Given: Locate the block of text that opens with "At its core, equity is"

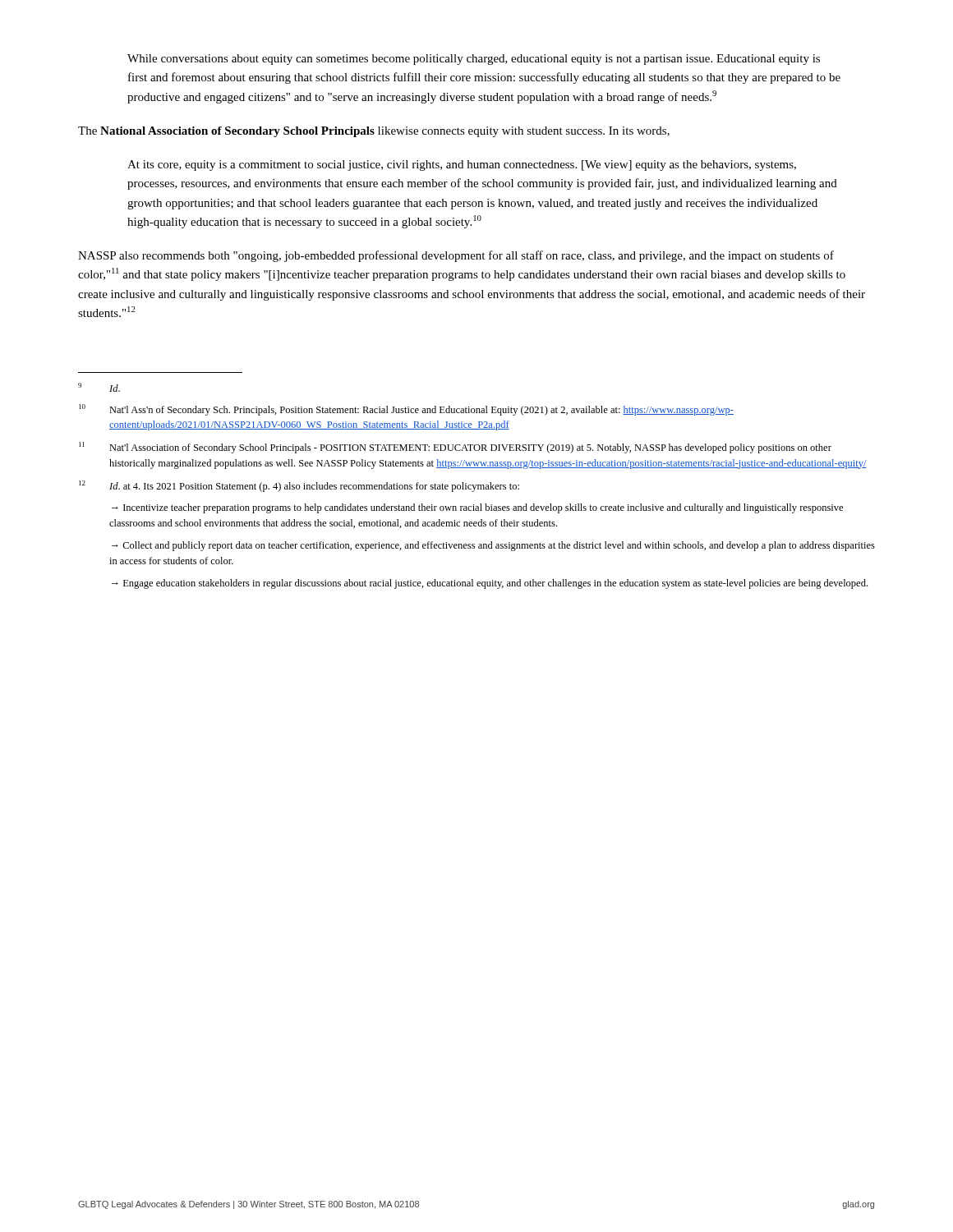Looking at the screenshot, I should (x=485, y=193).
